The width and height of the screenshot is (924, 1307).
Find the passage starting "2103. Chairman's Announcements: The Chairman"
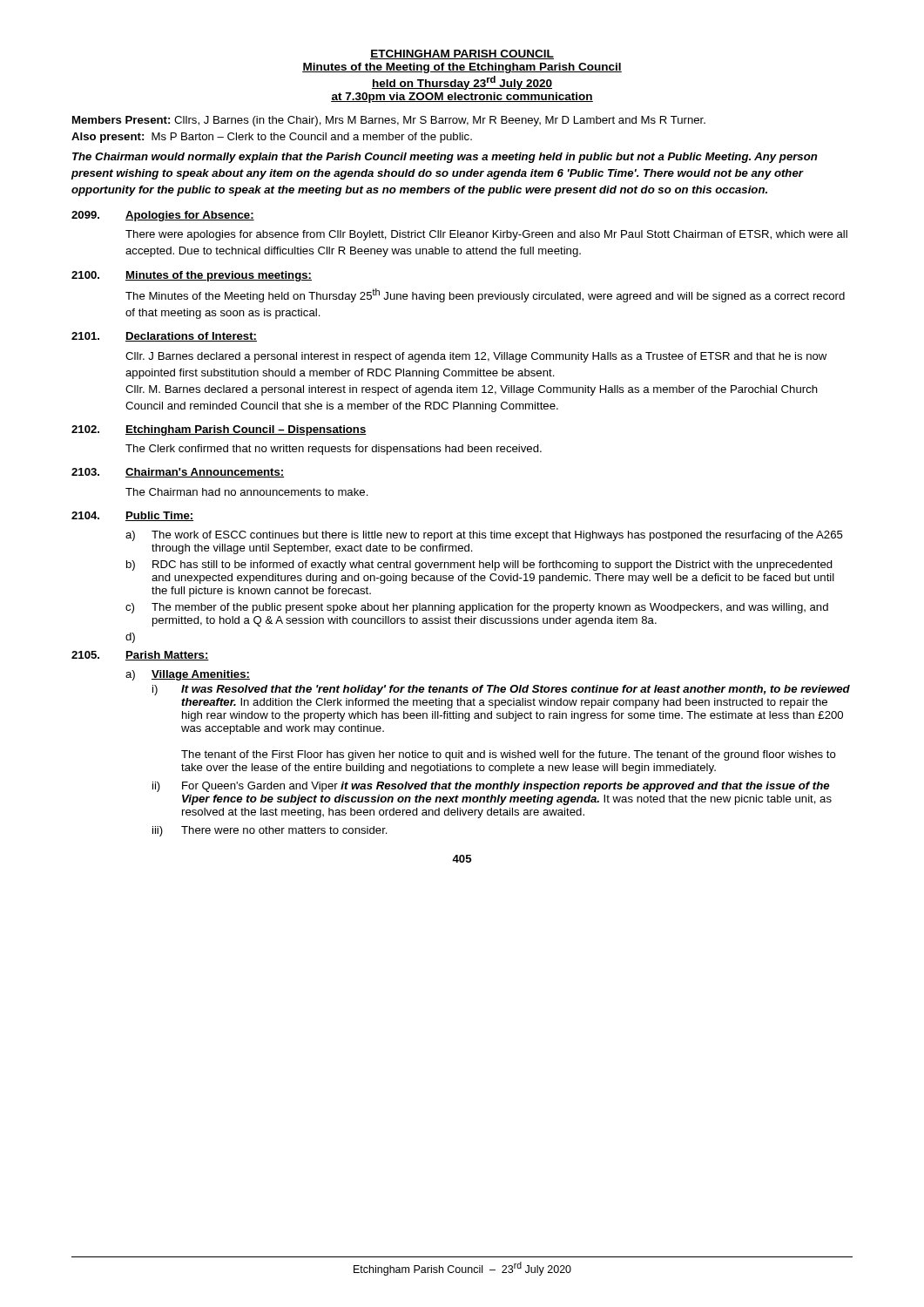(x=178, y=473)
